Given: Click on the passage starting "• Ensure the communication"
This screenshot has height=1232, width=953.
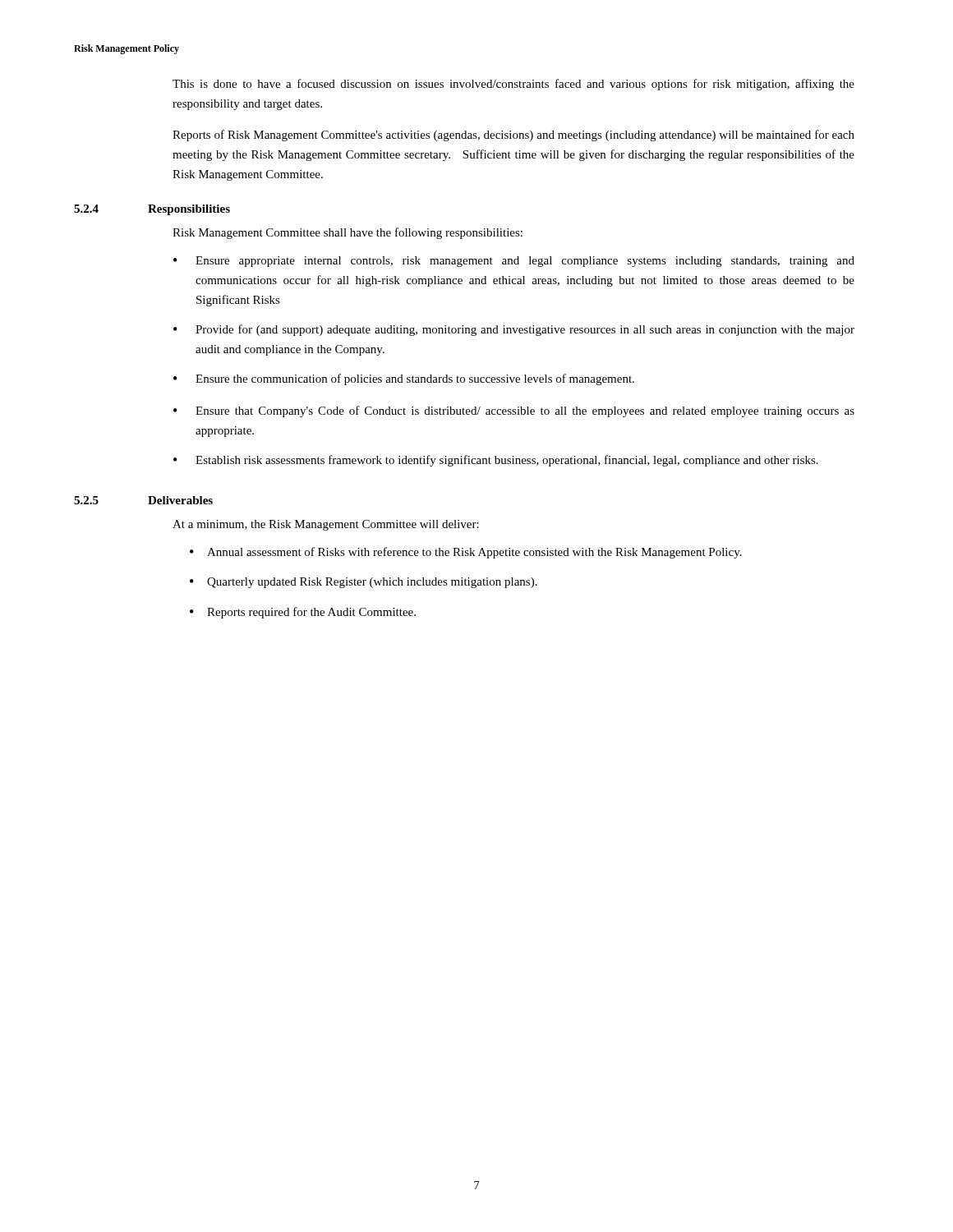Looking at the screenshot, I should tap(513, 380).
